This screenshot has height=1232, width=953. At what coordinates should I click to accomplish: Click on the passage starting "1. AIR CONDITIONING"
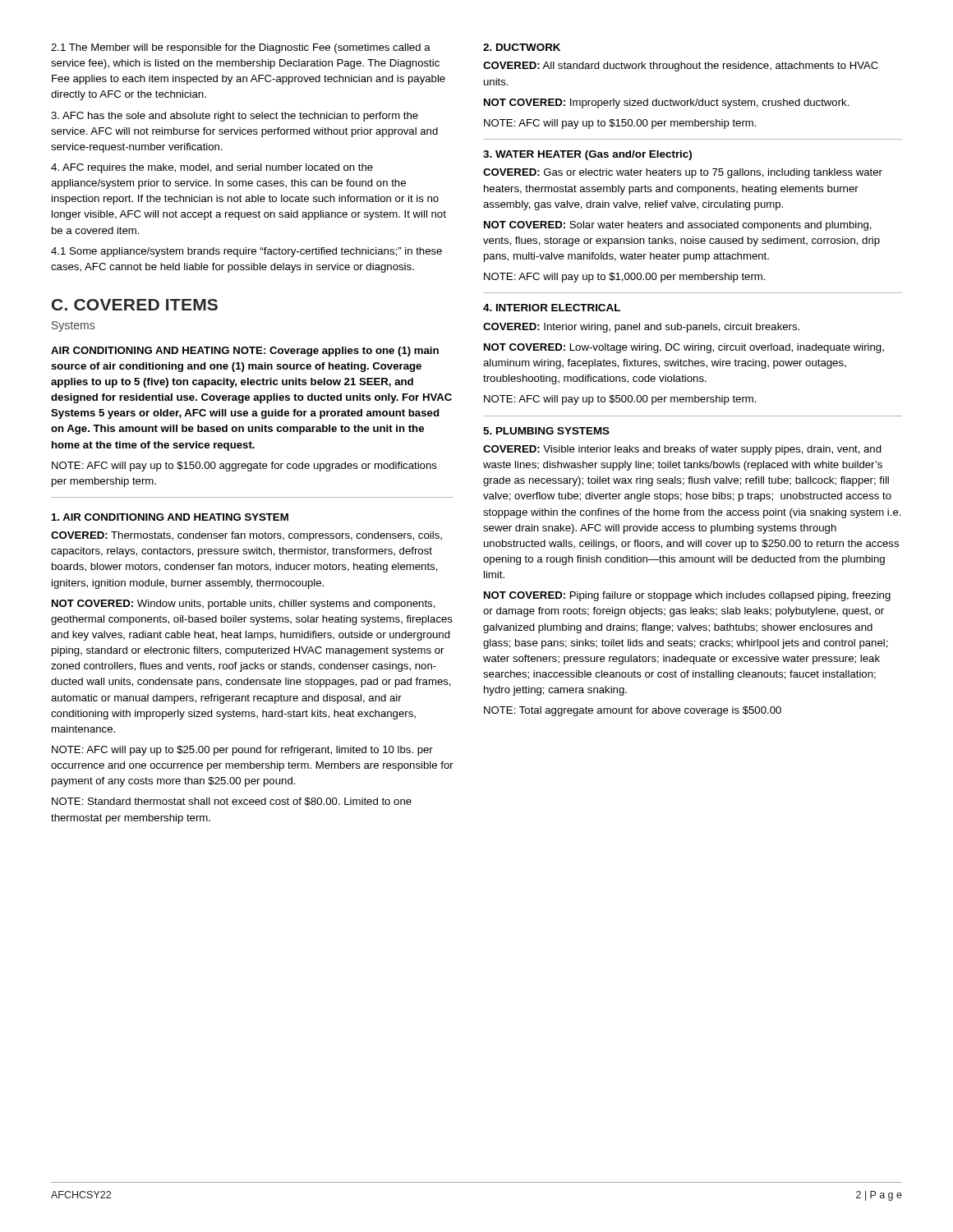(x=252, y=517)
